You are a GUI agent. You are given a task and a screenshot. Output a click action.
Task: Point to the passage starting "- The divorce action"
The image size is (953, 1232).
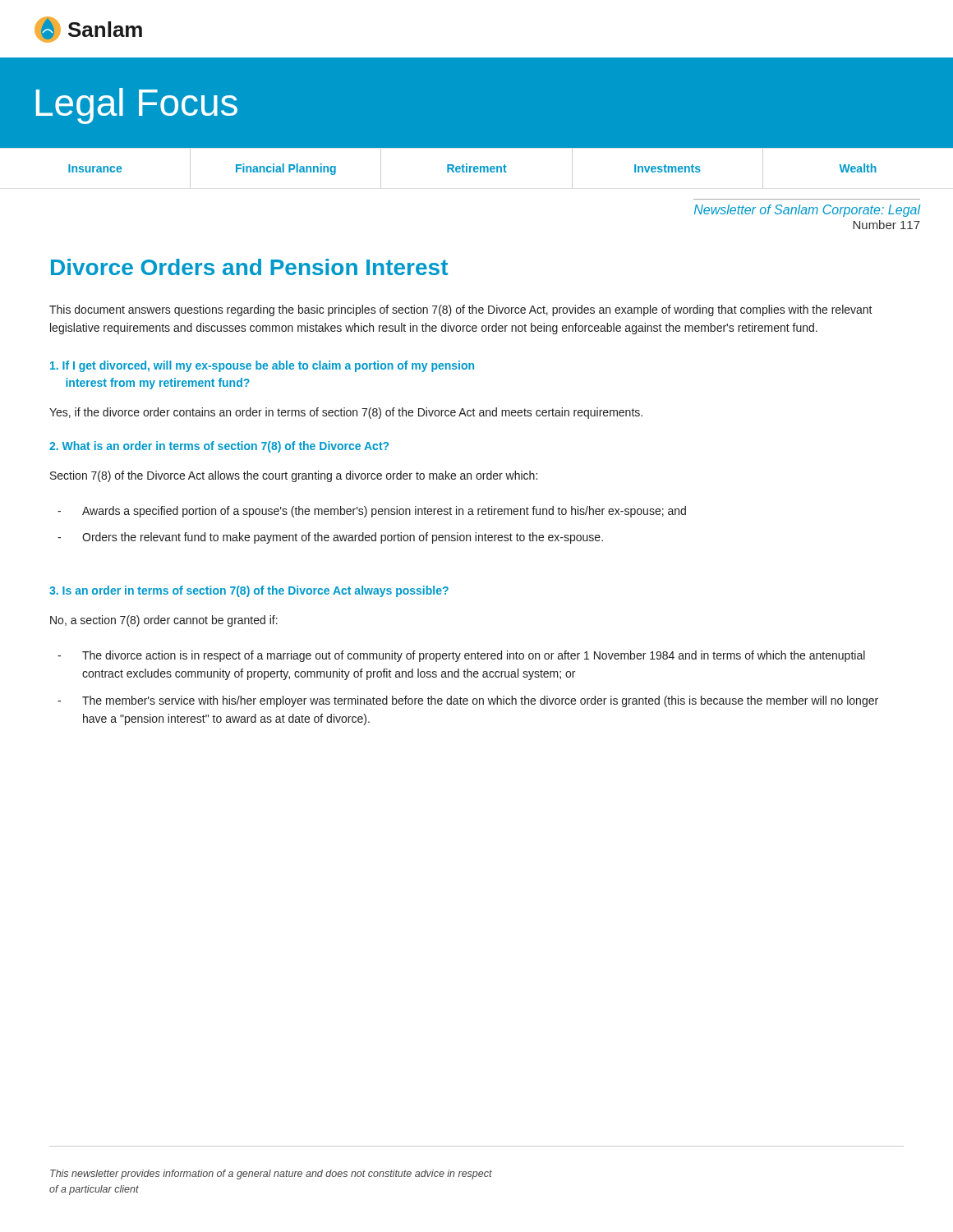[476, 665]
